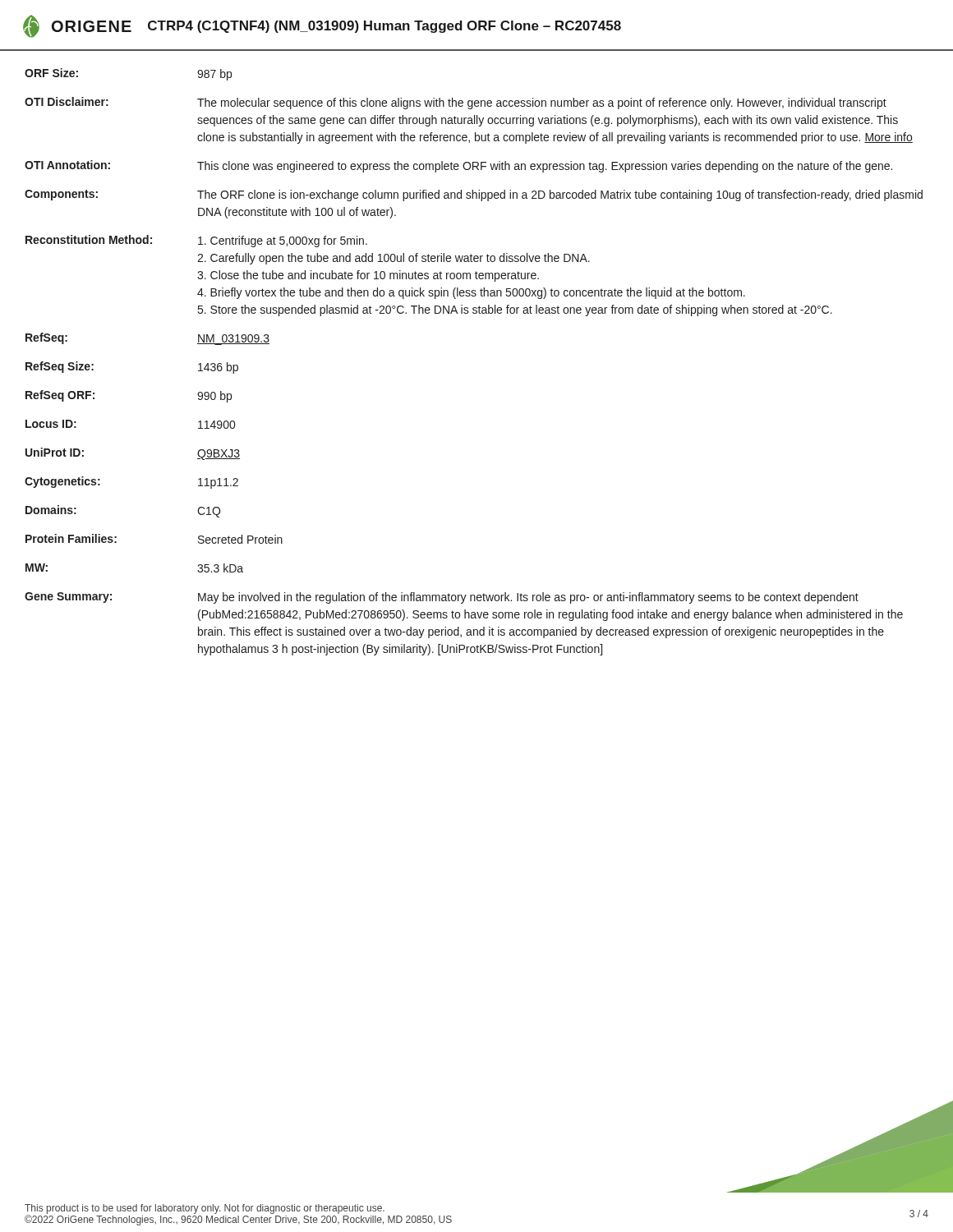953x1232 pixels.
Task: Locate the text with the text "Locus ID: 114900"
Action: (50, 424)
